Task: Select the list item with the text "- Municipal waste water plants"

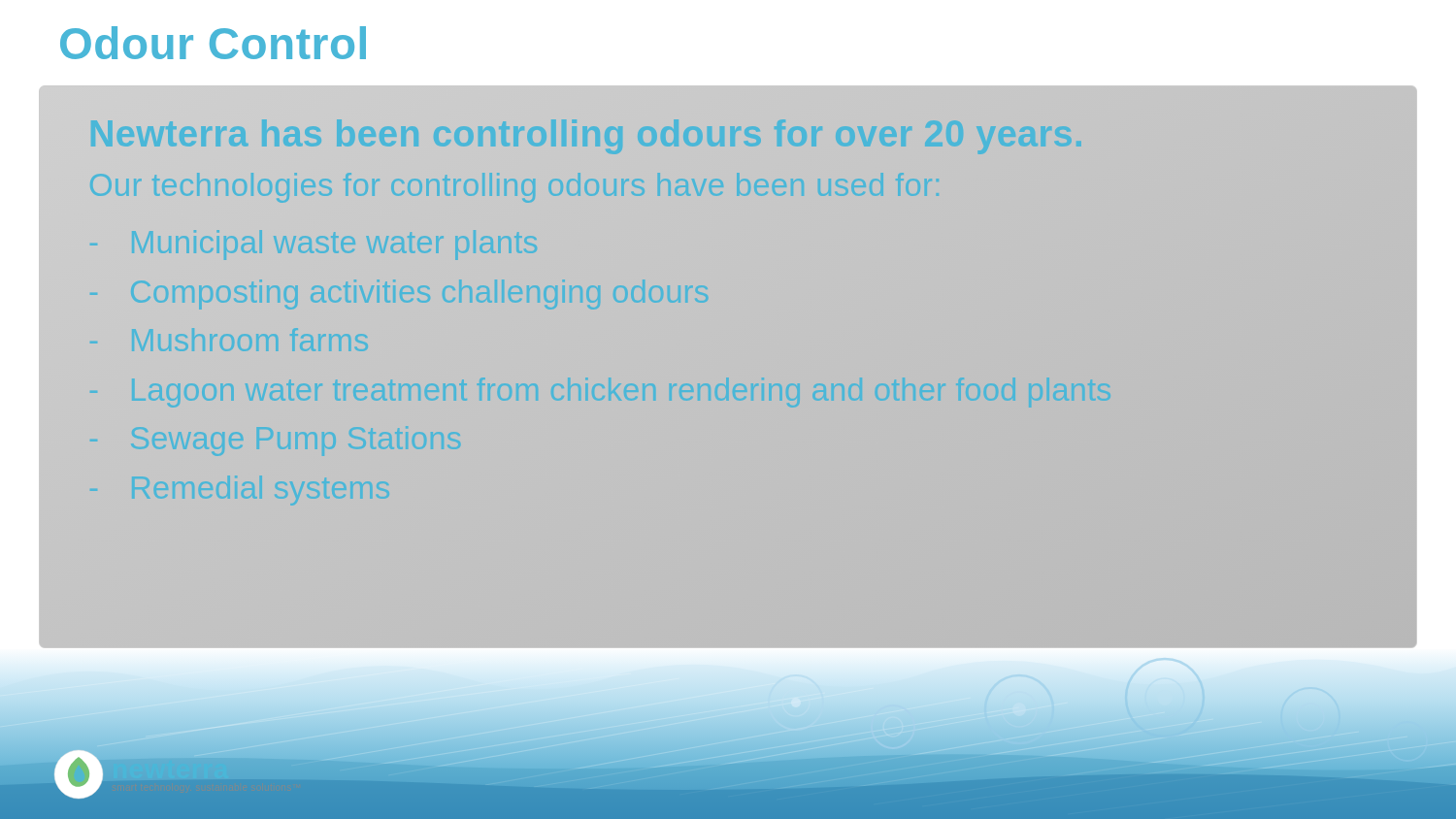Action: pyautogui.click(x=313, y=243)
